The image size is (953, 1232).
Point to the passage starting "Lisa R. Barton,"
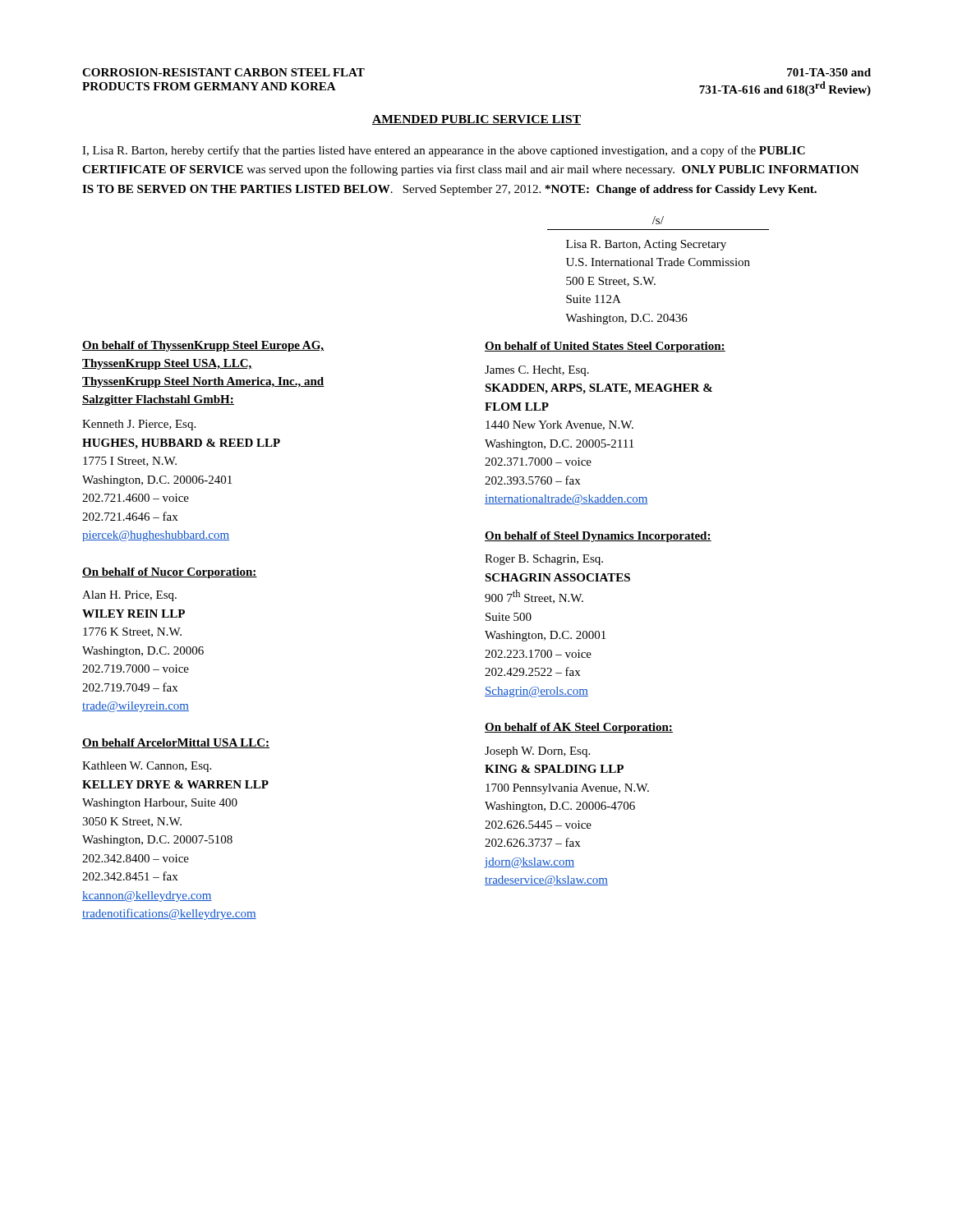point(658,281)
